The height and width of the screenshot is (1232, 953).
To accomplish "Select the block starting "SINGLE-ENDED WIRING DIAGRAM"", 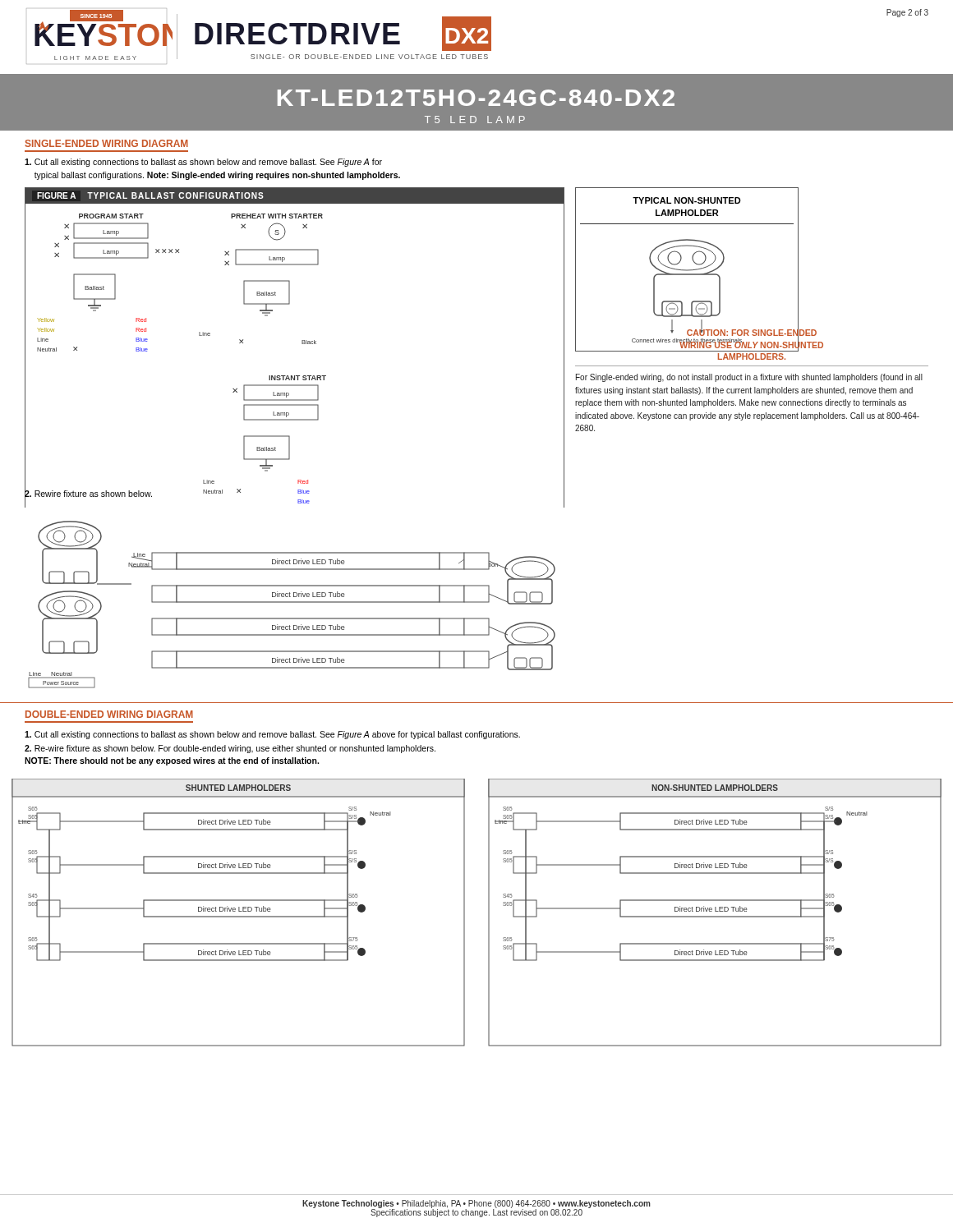I will tap(107, 144).
